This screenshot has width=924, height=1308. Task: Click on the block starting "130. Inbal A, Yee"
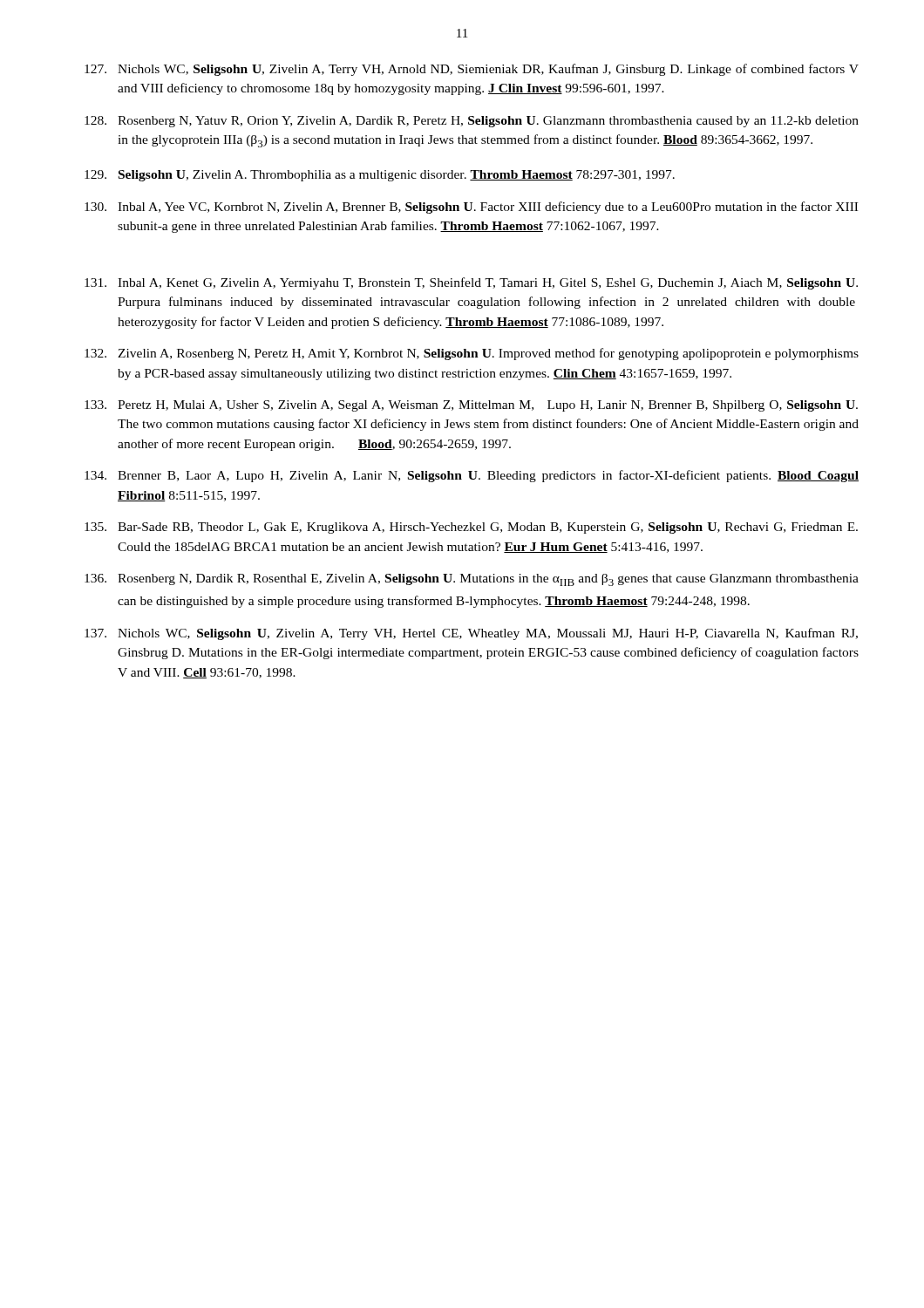pos(464,216)
